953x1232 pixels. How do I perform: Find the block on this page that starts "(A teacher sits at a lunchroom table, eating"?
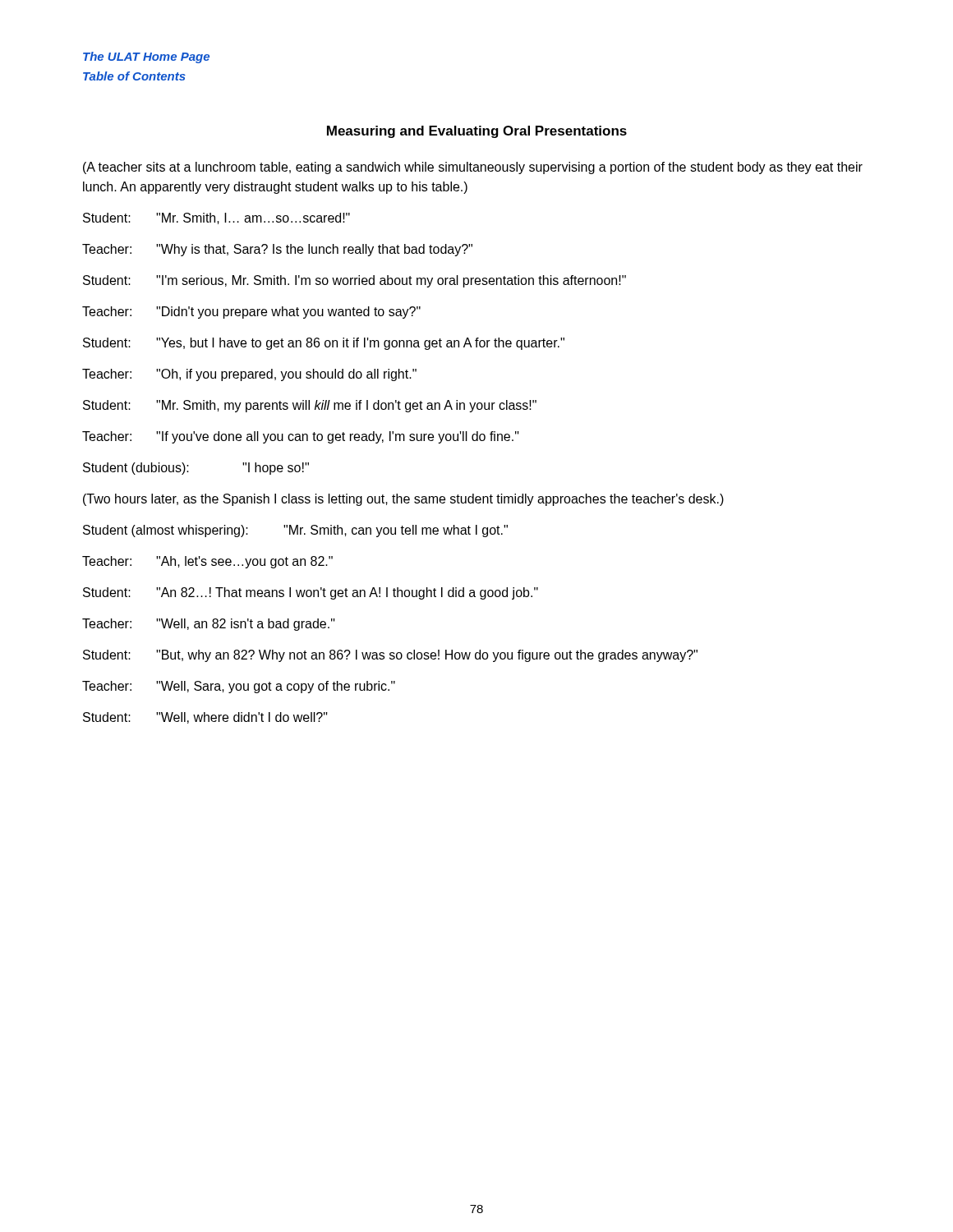472,177
